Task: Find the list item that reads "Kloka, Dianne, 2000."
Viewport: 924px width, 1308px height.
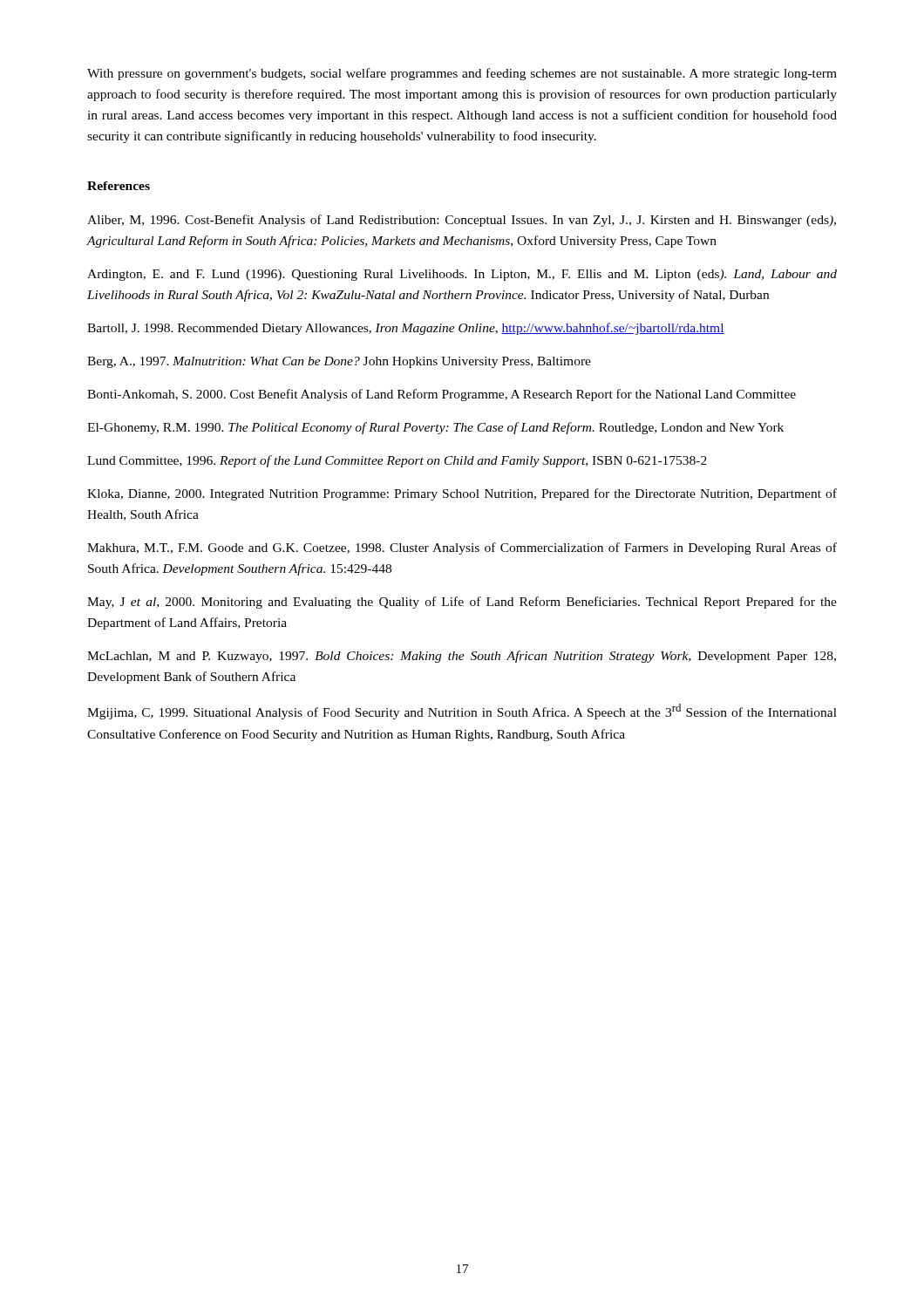Action: 462,504
